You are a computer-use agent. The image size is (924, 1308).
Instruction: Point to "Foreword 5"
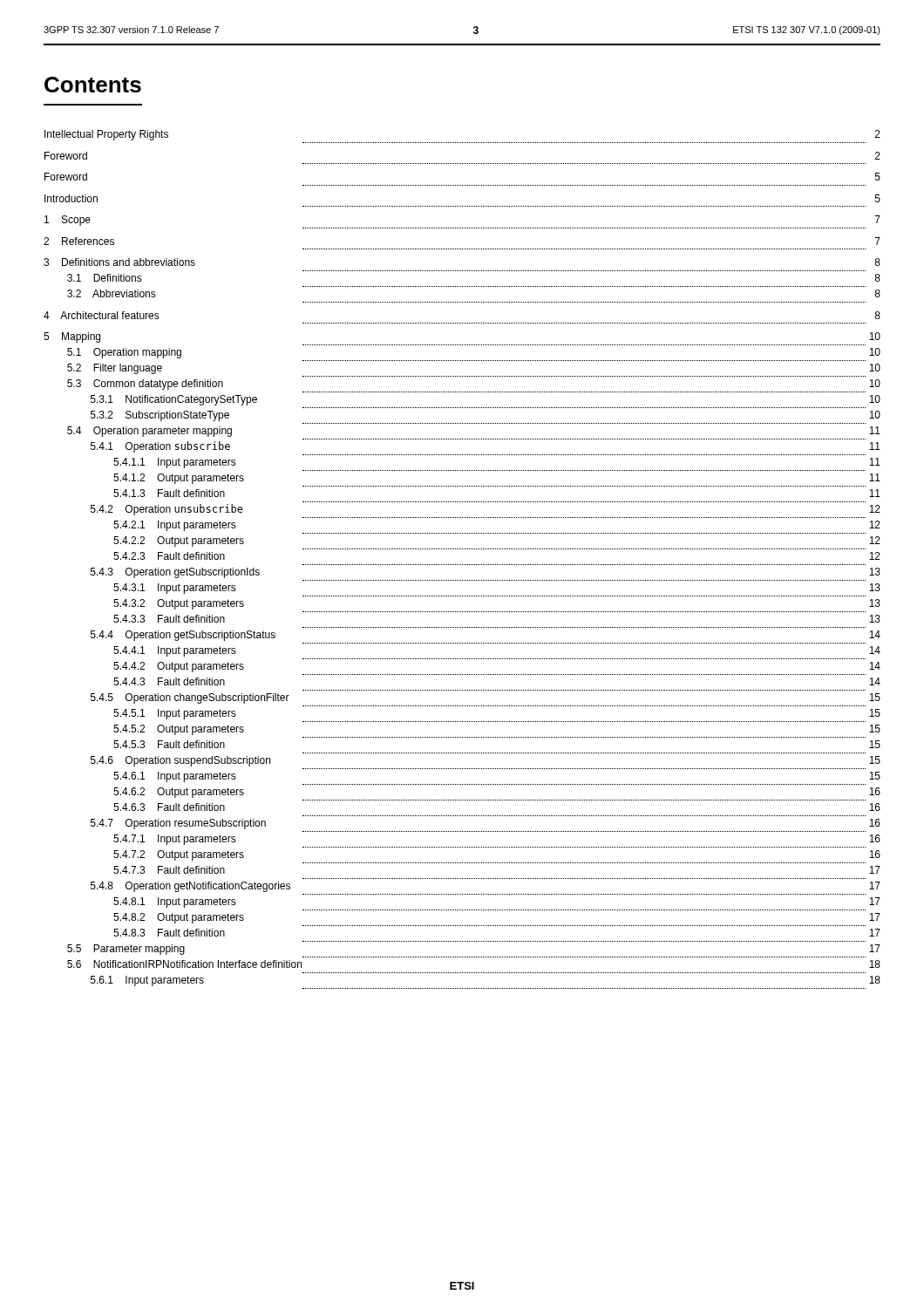tap(462, 177)
